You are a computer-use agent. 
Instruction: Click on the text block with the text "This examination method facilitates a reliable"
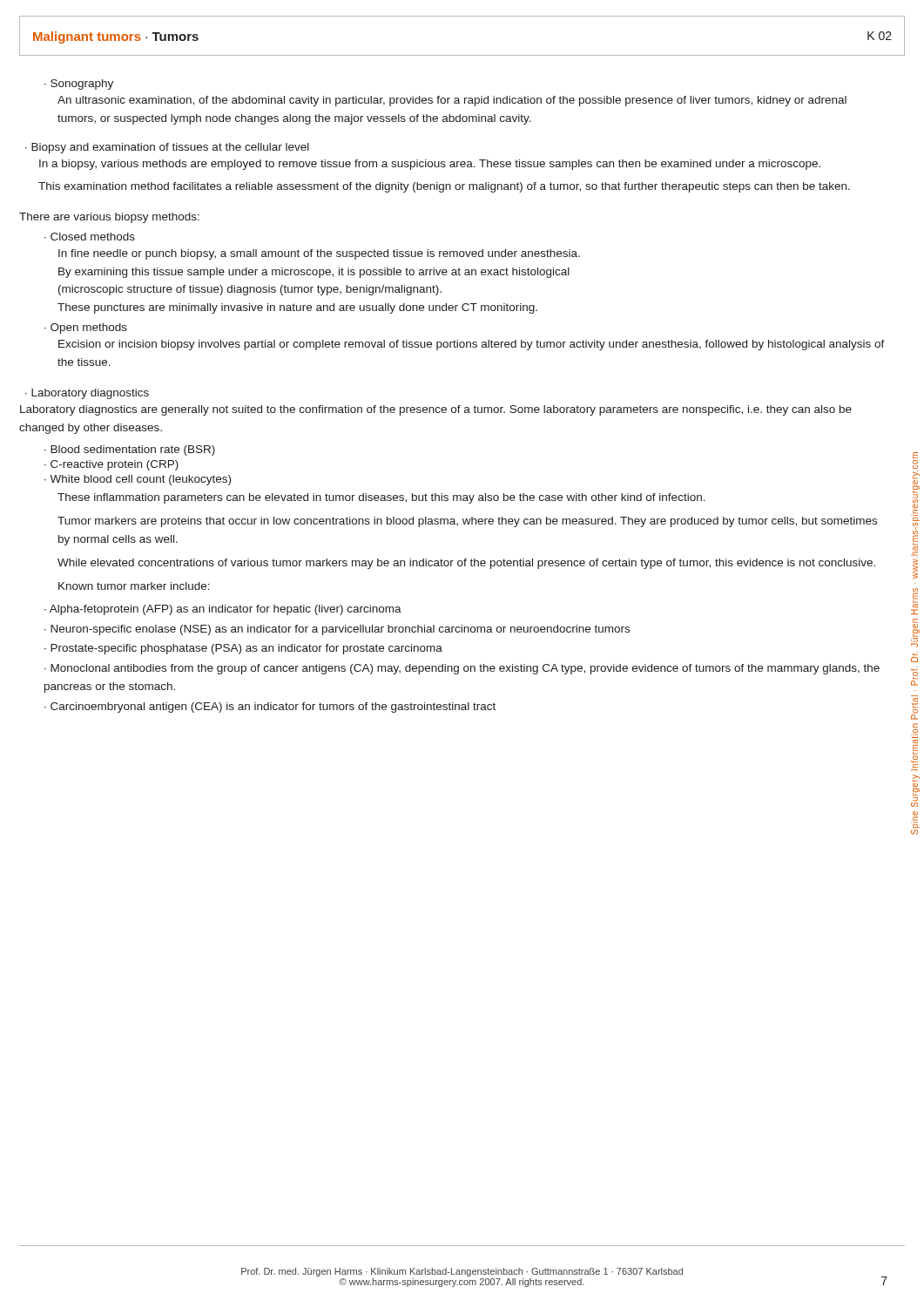pos(444,186)
